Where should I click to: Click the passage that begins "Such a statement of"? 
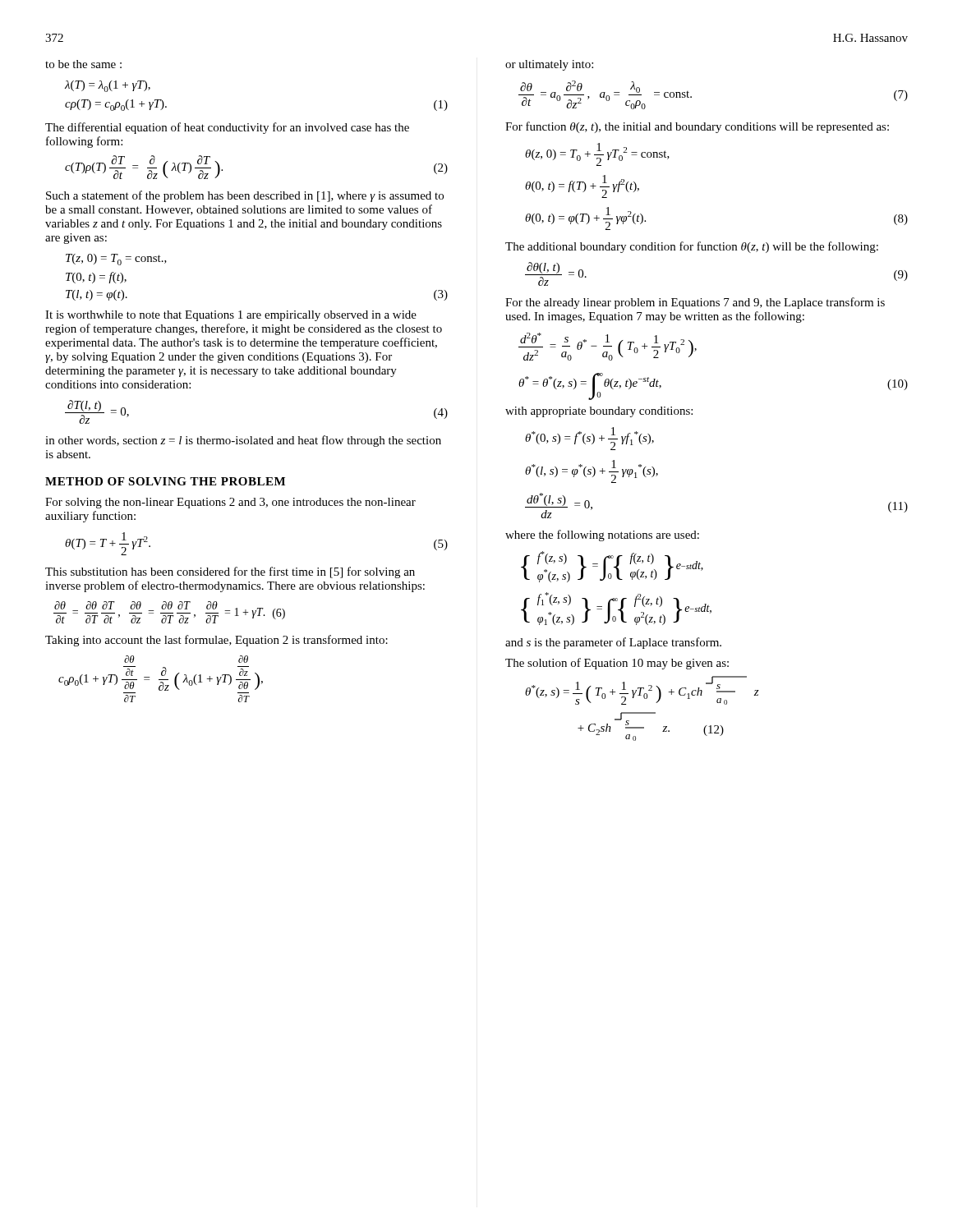coord(245,216)
